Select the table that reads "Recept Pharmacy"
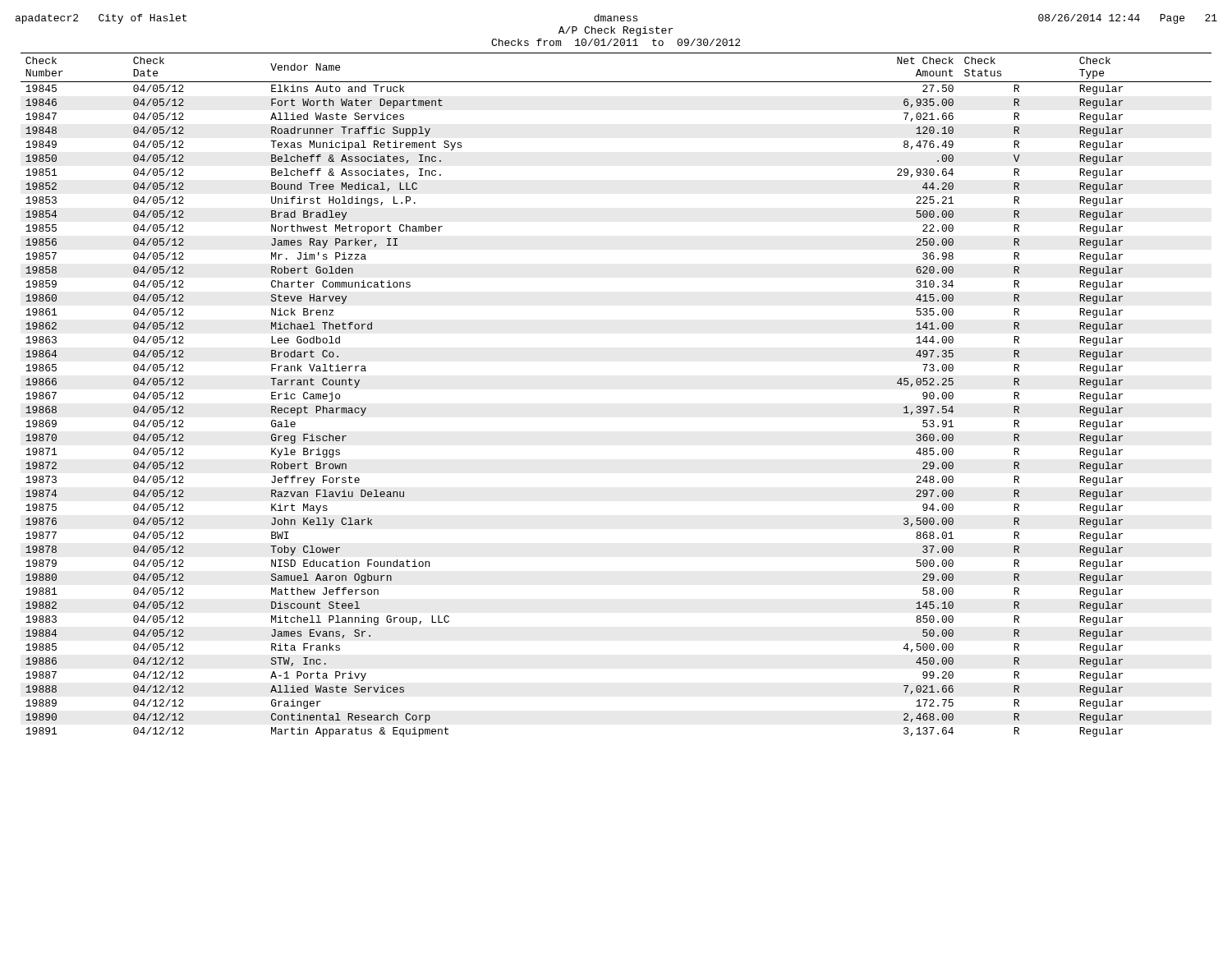This screenshot has width=1232, height=953. (x=616, y=396)
